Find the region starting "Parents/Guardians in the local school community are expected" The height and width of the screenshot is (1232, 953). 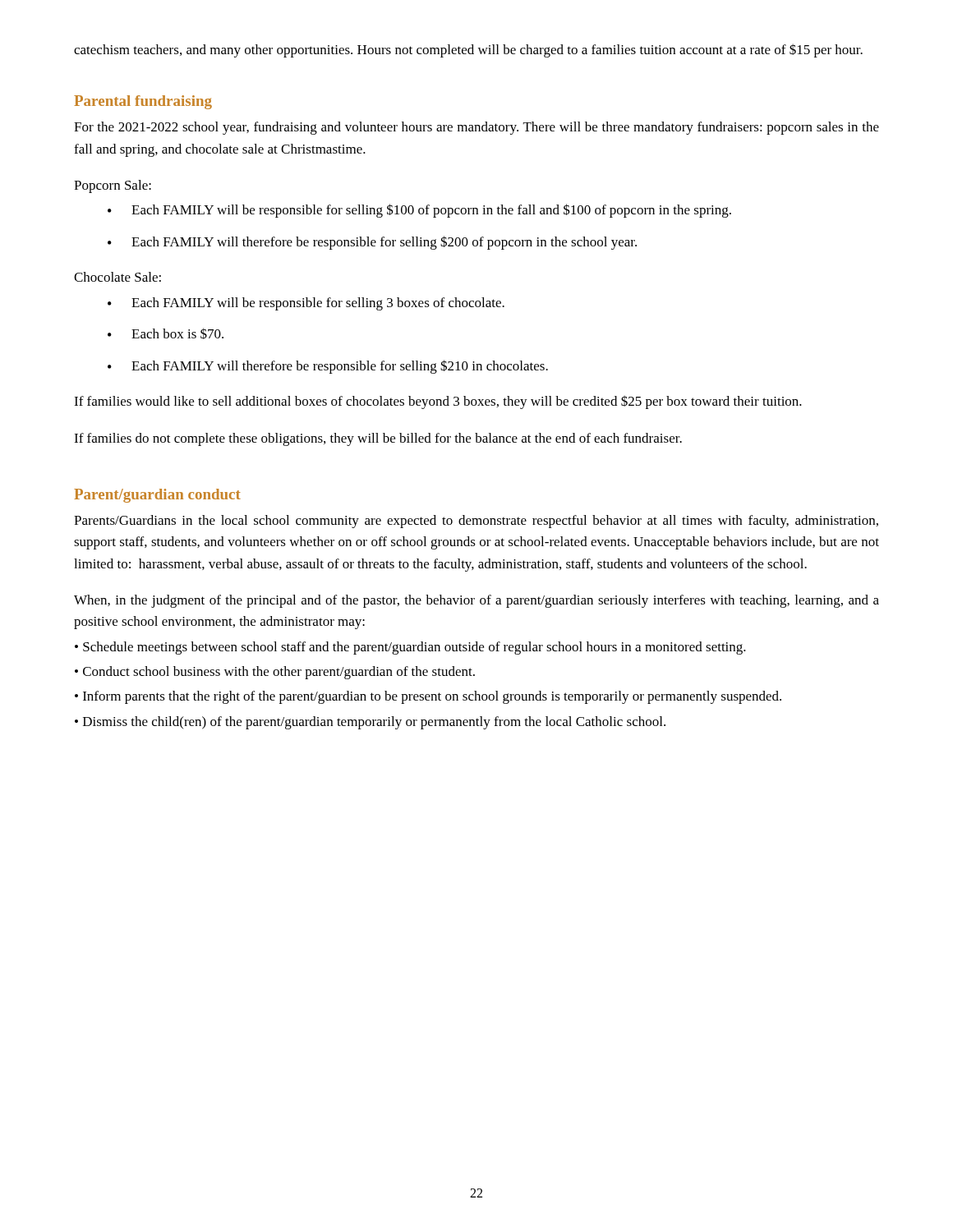tap(476, 542)
